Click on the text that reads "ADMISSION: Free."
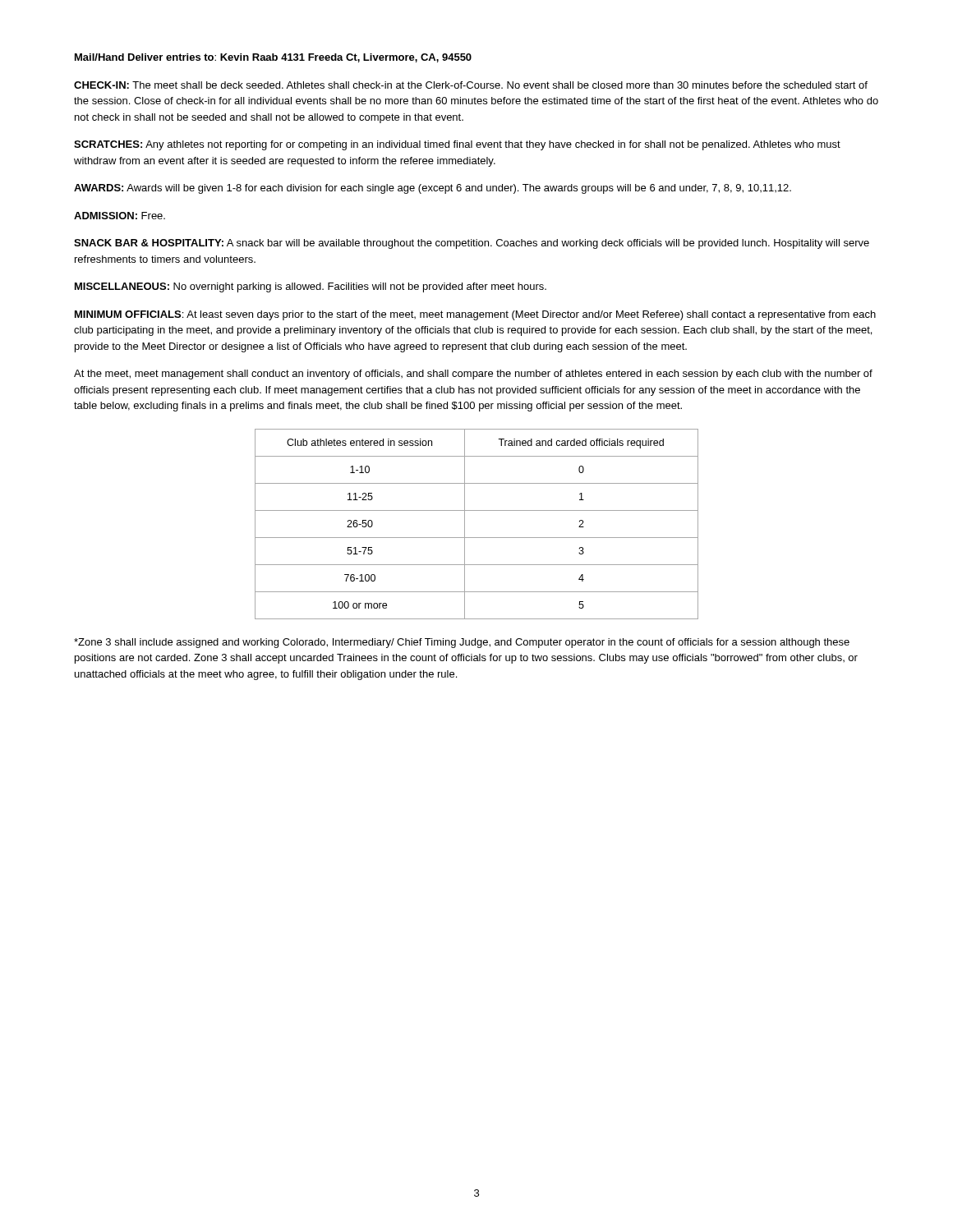 120,215
